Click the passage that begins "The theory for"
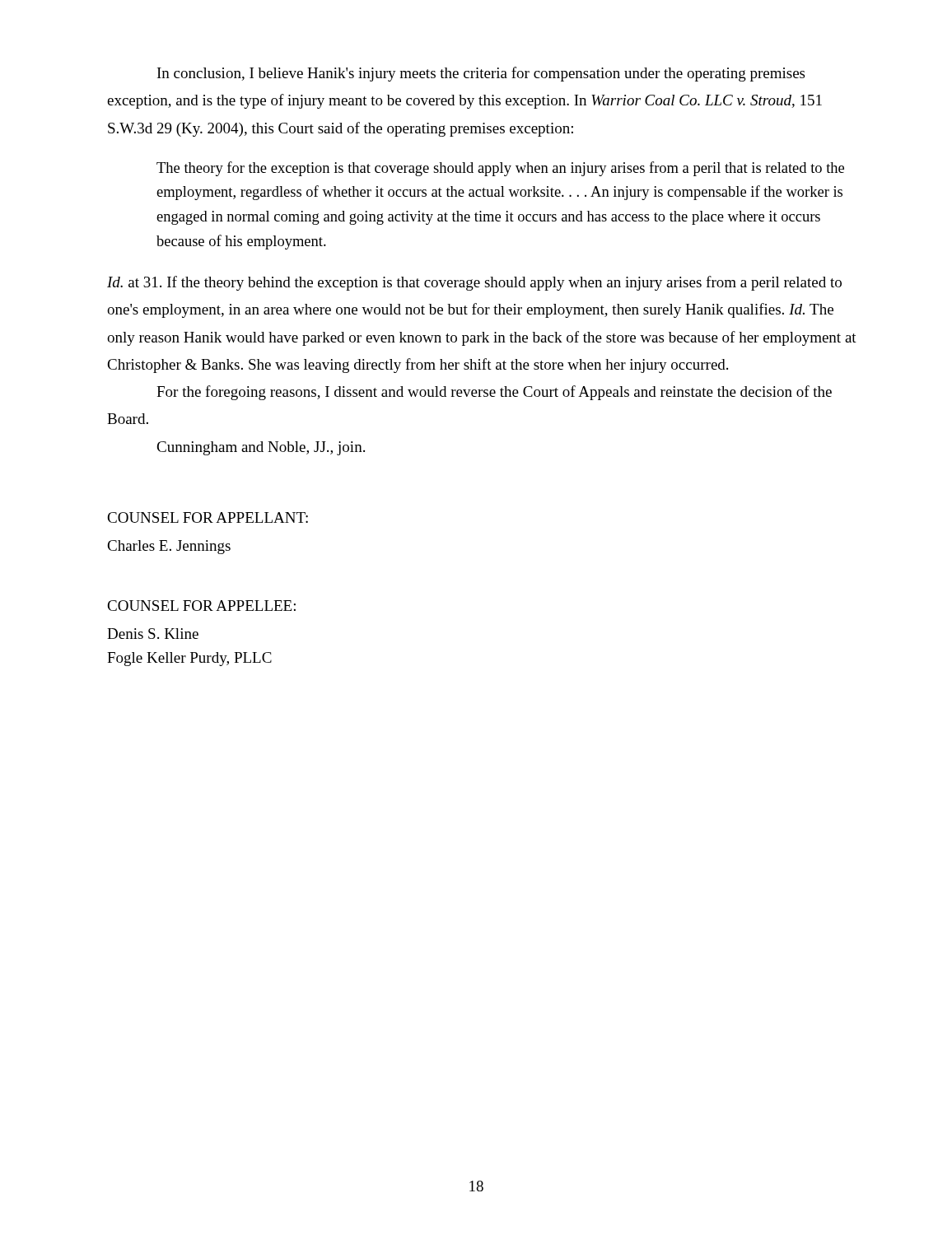This screenshot has width=952, height=1235. 501,204
